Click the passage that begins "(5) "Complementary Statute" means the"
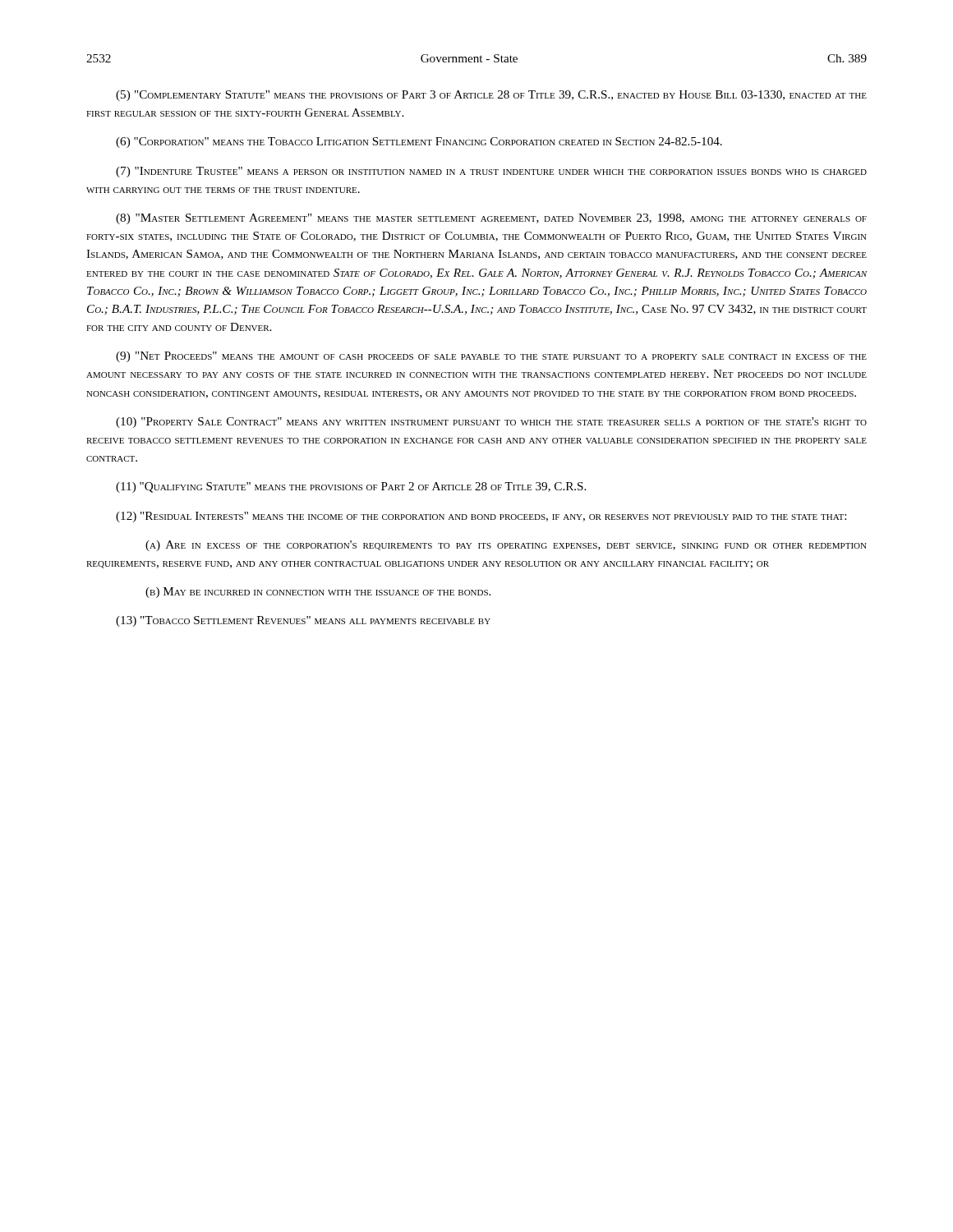Viewport: 953px width, 1232px height. coord(476,104)
